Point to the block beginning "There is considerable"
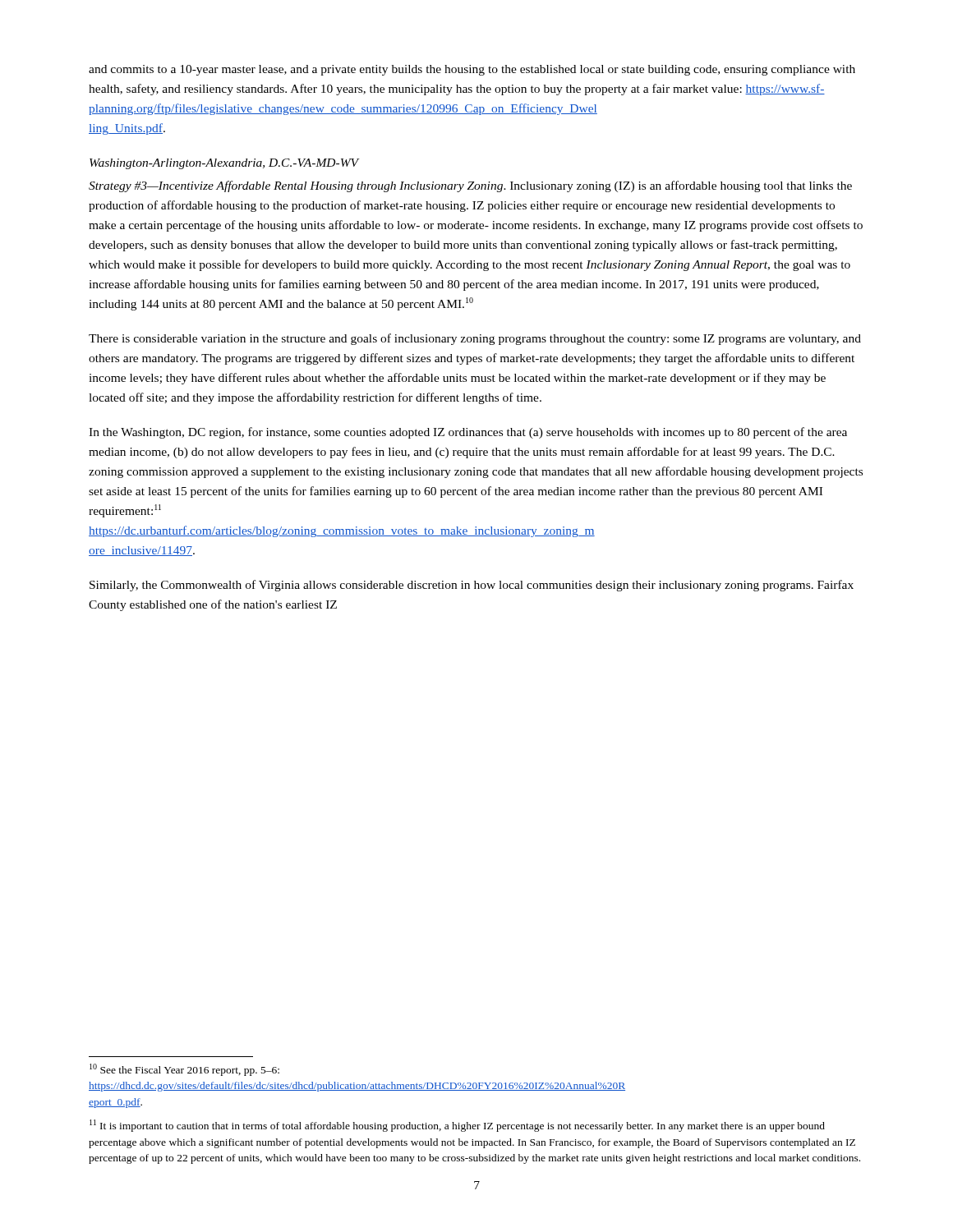 (475, 368)
